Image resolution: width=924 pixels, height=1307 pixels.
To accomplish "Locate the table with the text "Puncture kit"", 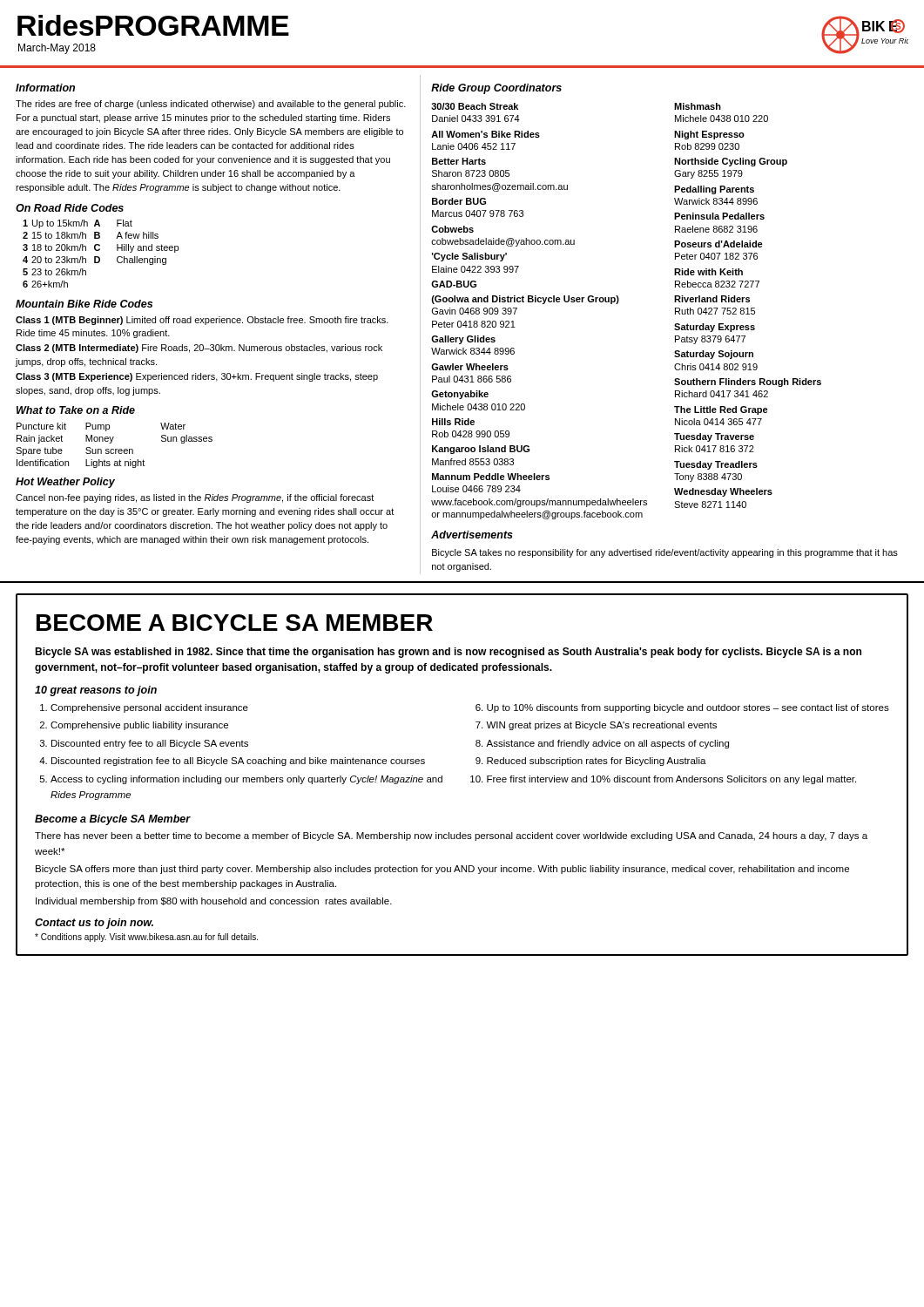I will 211,444.
